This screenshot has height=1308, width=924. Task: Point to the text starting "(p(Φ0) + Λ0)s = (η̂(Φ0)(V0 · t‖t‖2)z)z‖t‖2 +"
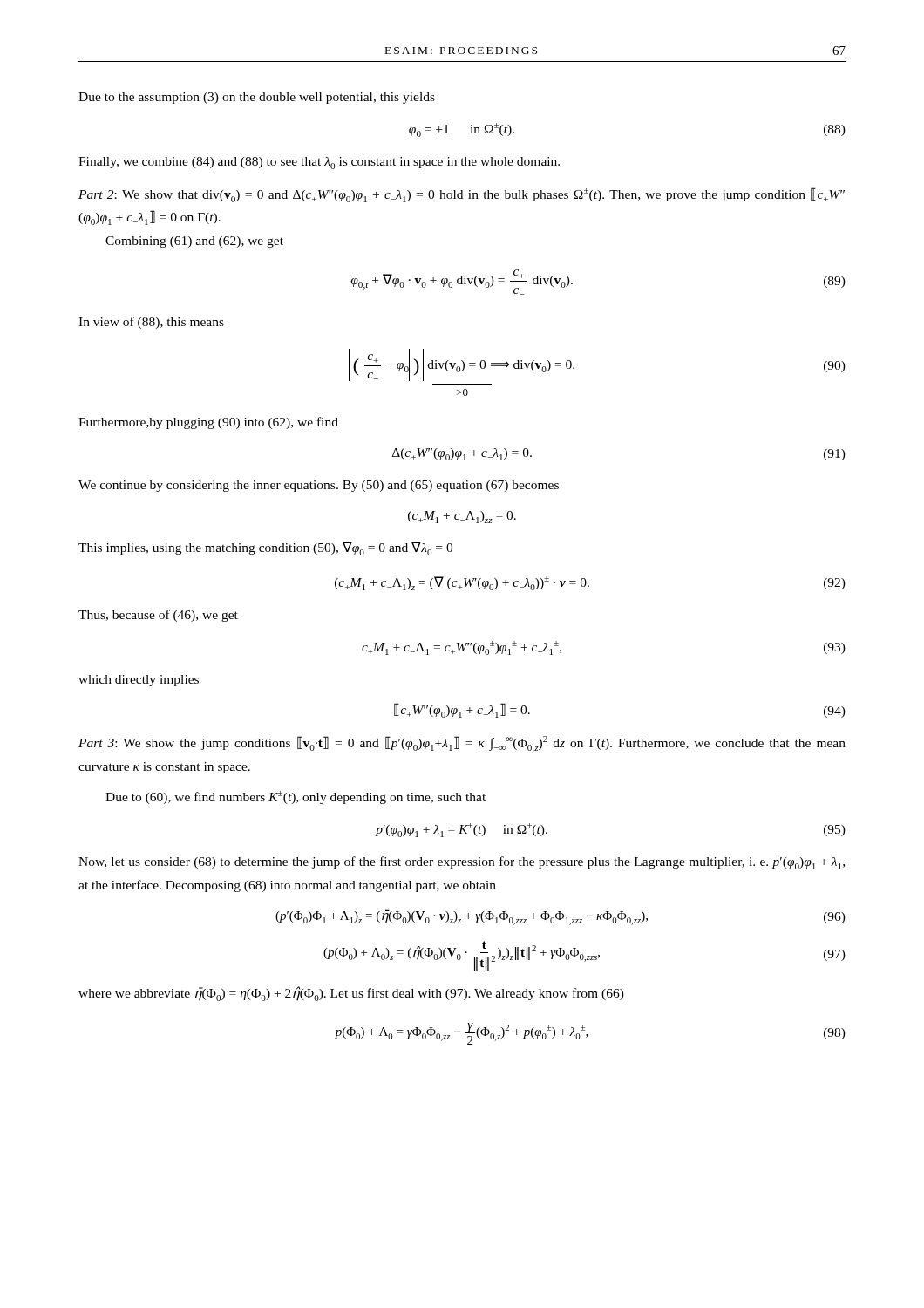click(x=584, y=954)
